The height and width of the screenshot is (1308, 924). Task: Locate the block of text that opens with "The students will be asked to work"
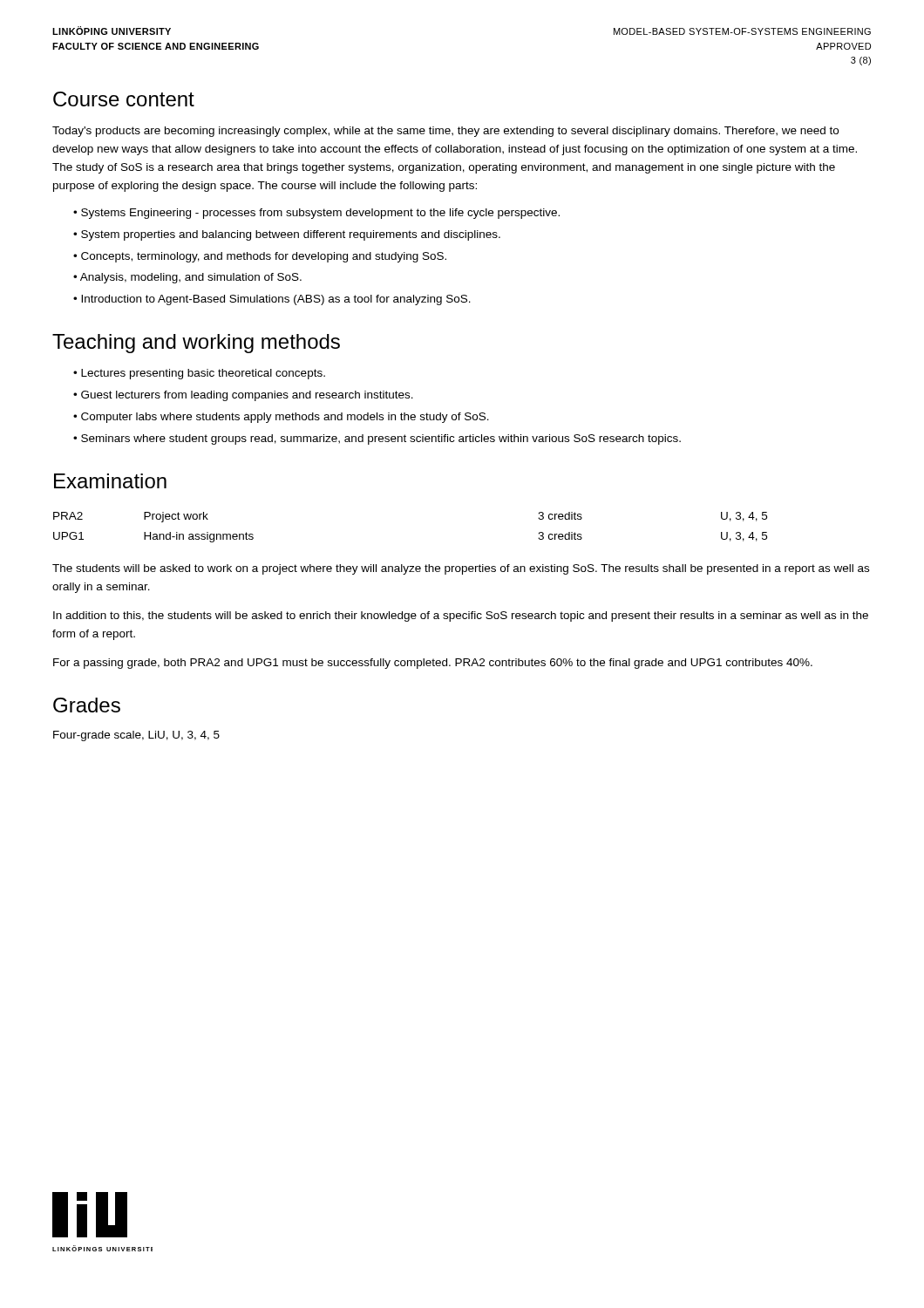(461, 577)
